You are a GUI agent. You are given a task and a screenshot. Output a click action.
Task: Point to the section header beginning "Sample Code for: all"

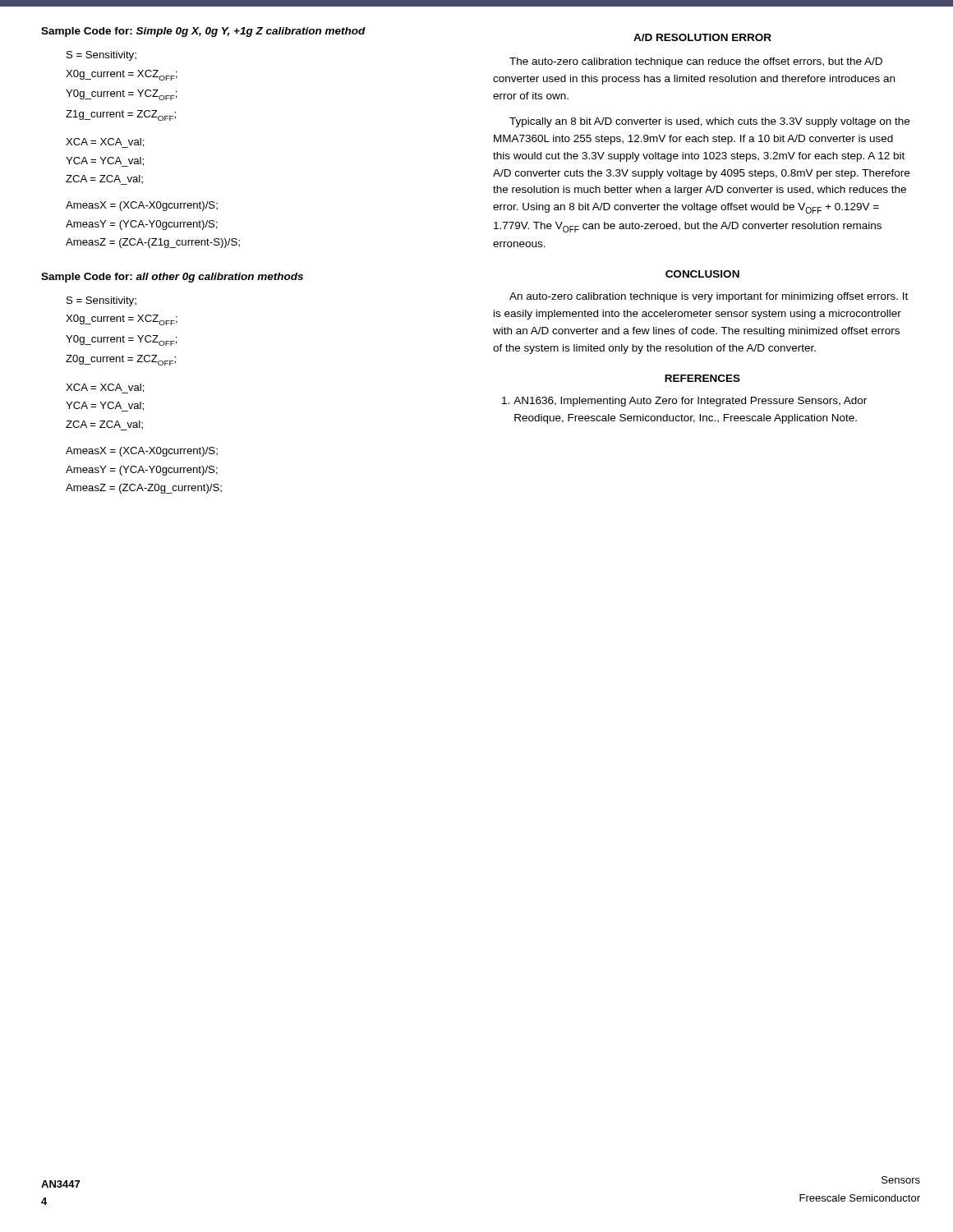[x=172, y=276]
